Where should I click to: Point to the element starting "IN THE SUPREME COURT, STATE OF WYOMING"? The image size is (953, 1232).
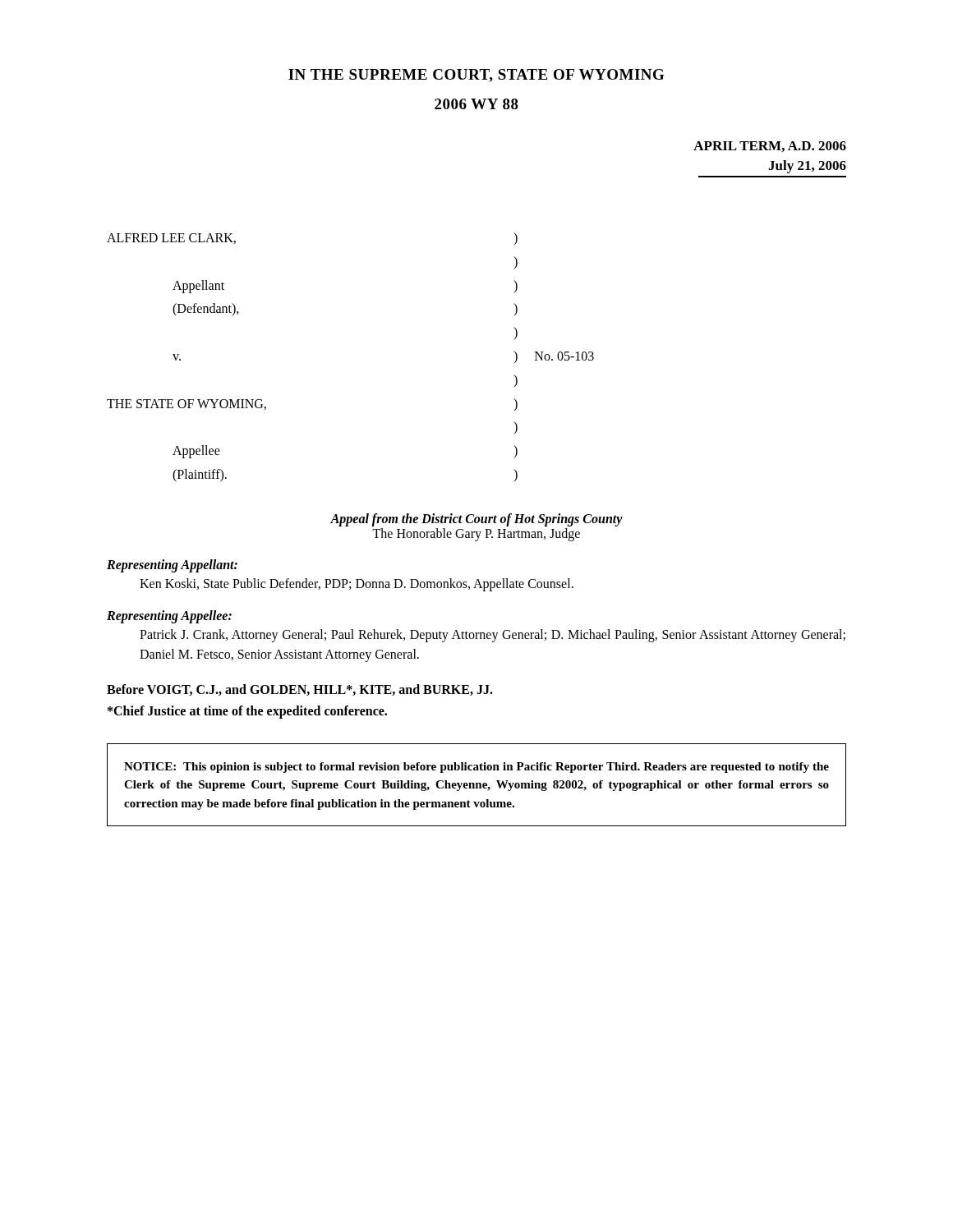coord(476,74)
